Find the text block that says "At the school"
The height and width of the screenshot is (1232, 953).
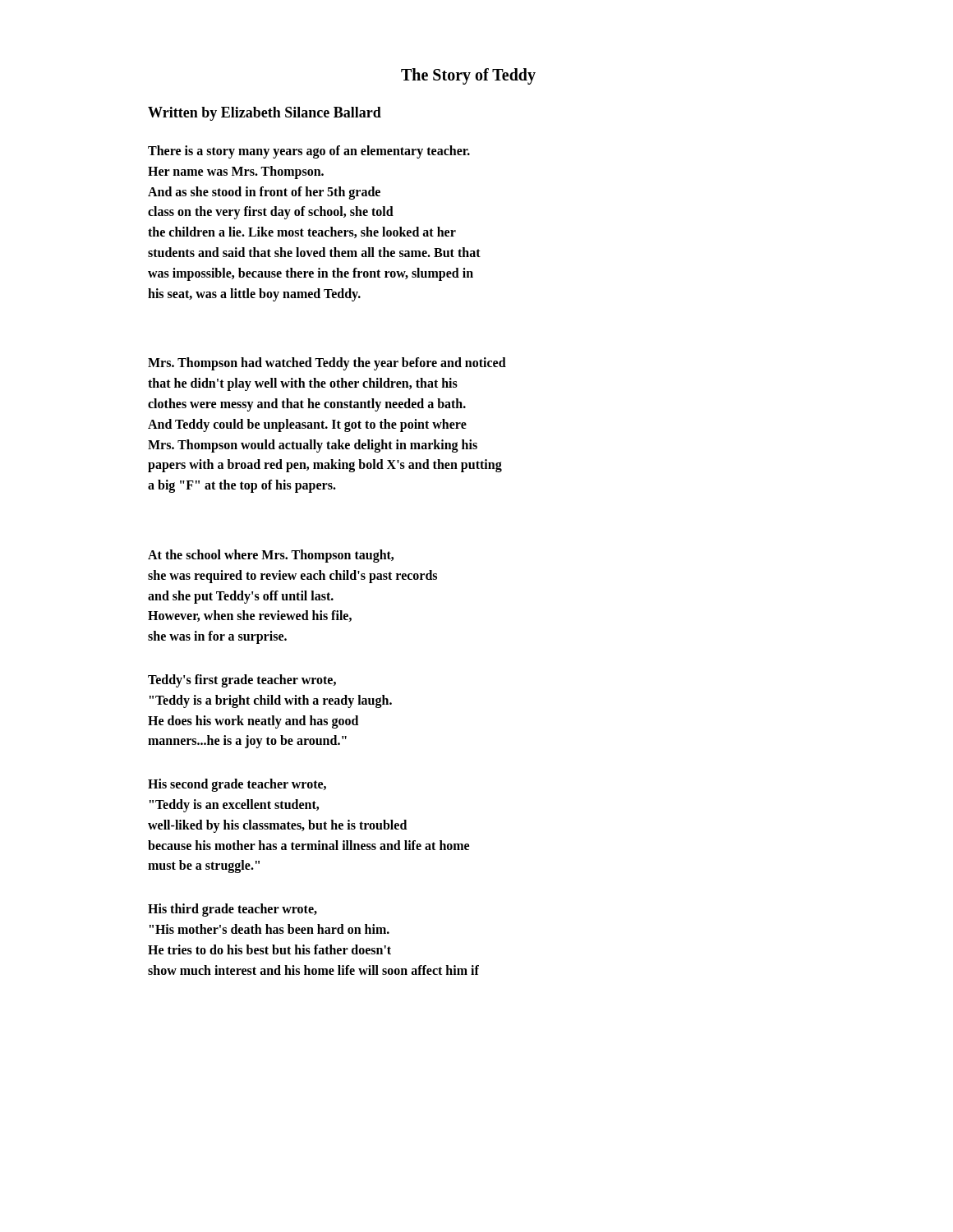tap(293, 595)
